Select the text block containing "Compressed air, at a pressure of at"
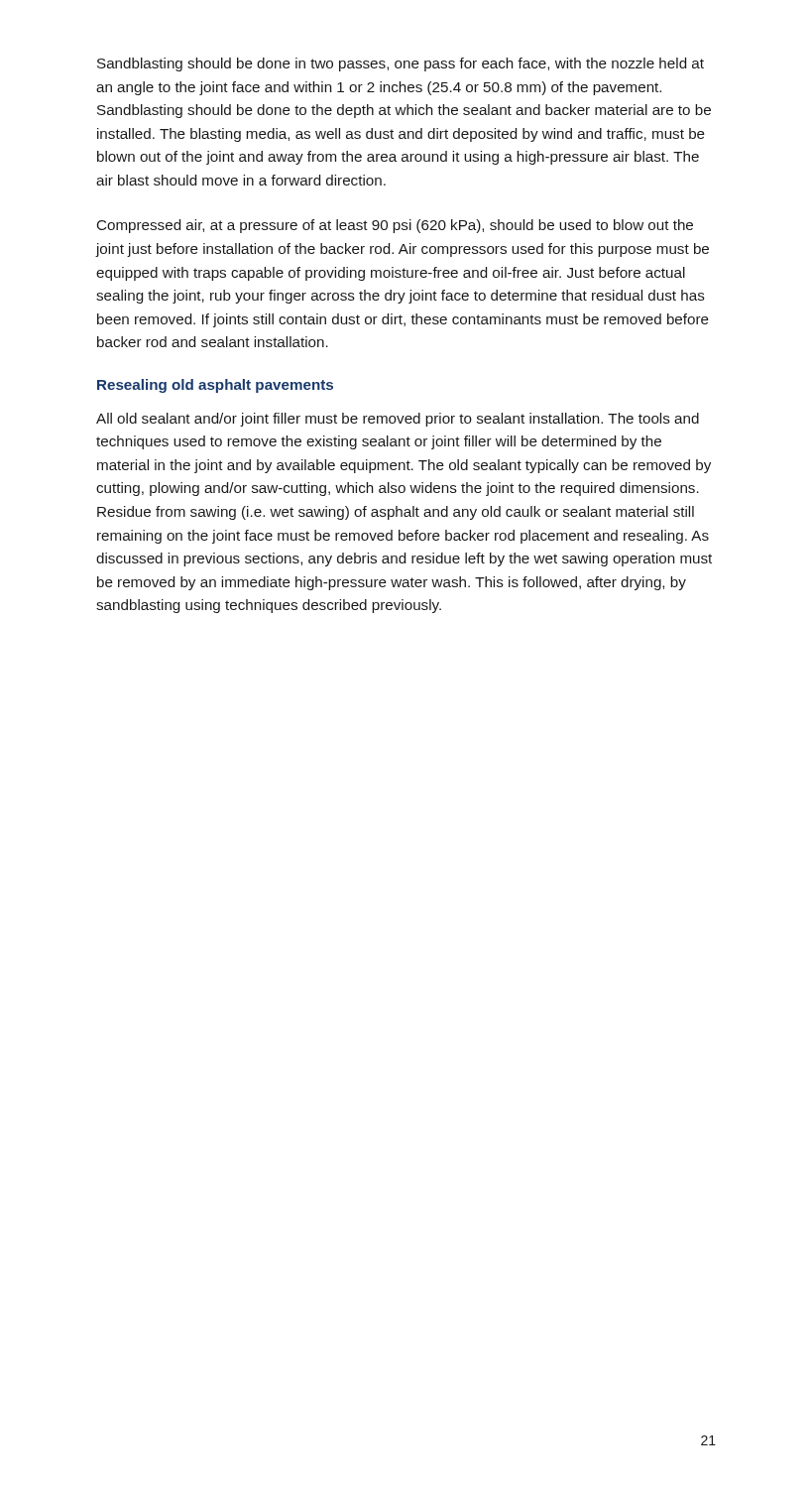This screenshot has width=812, height=1488. point(403,284)
